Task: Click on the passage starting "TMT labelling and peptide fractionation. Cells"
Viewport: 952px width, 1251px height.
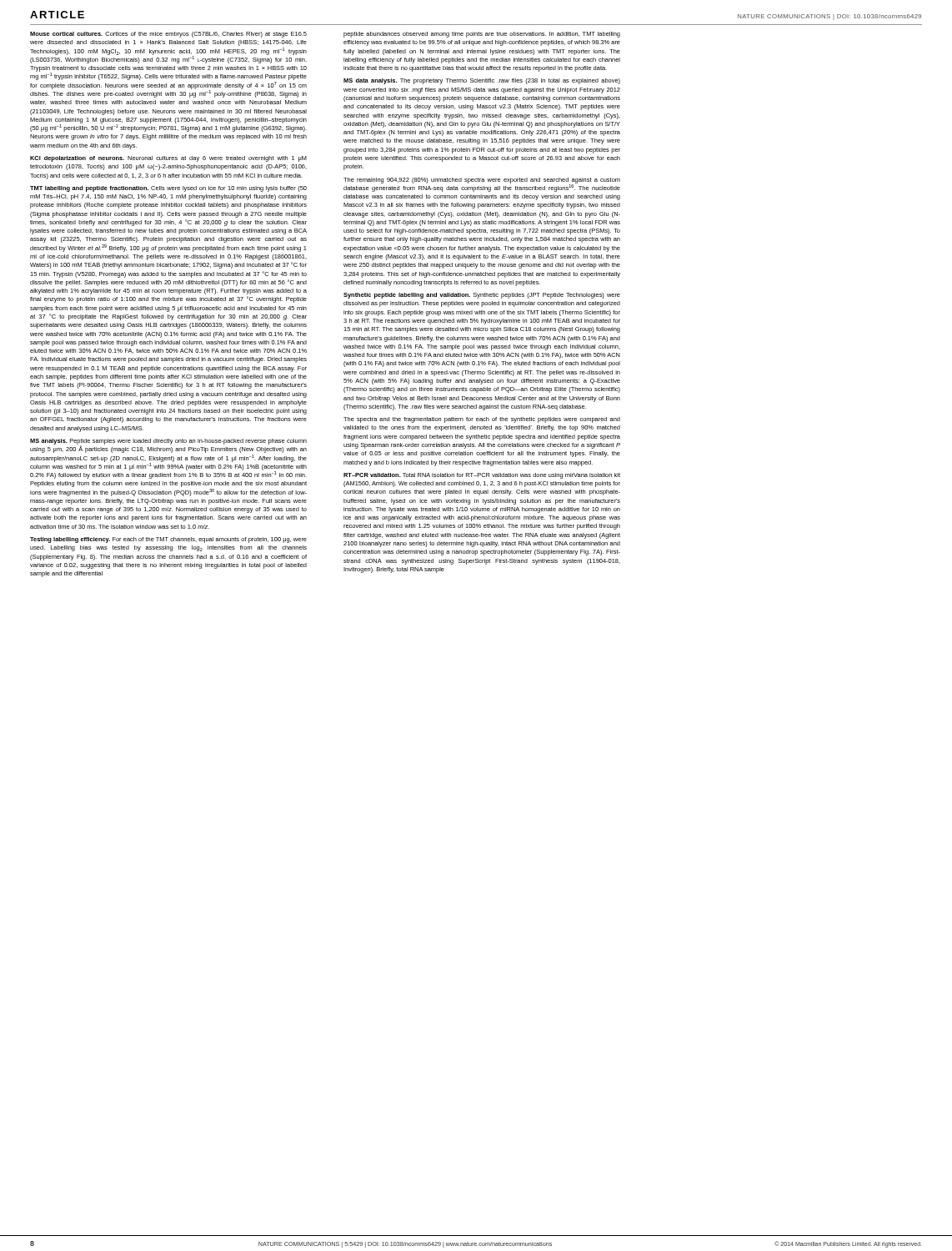Action: (168, 308)
